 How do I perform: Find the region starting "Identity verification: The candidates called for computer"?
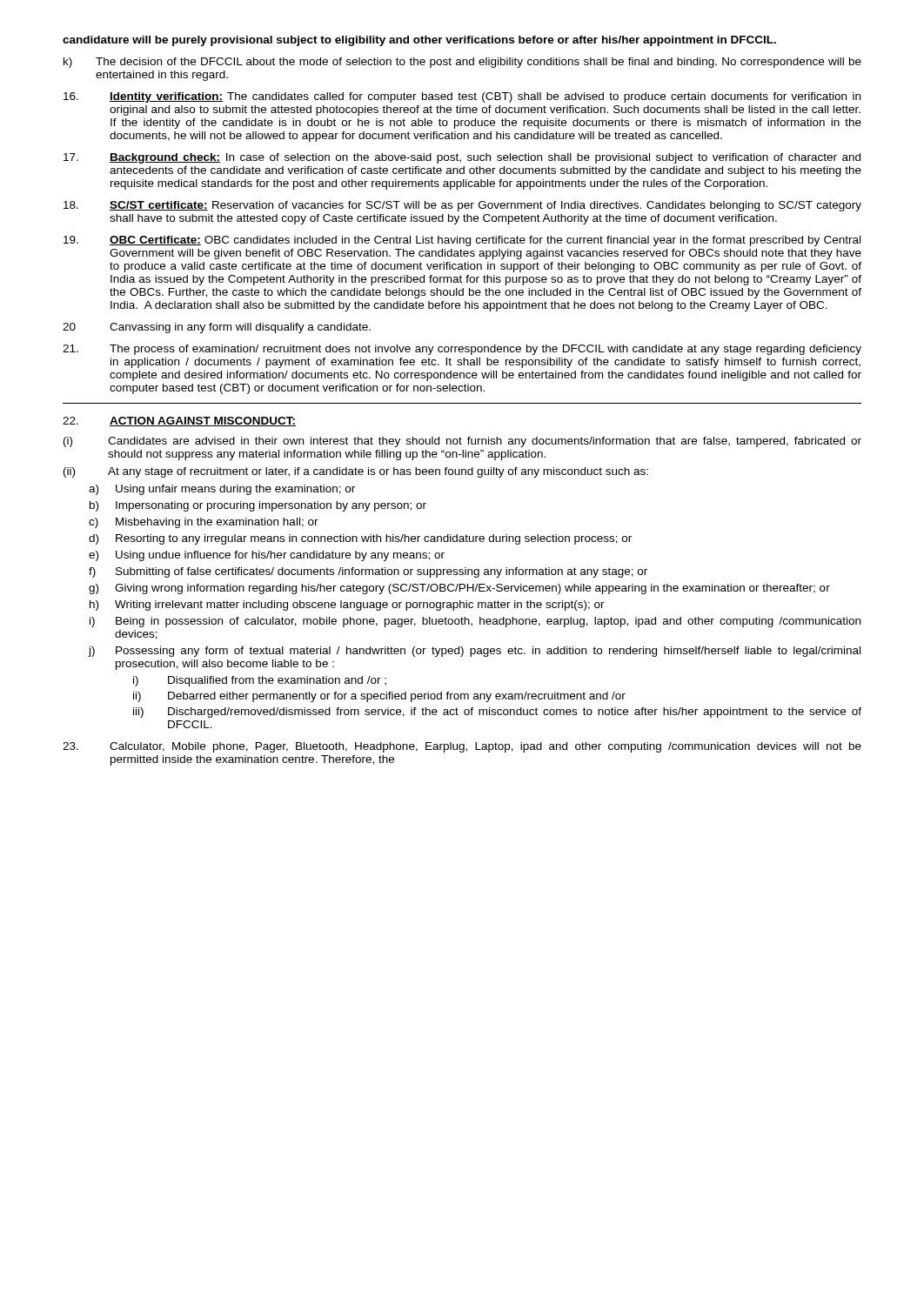pyautogui.click(x=462, y=116)
